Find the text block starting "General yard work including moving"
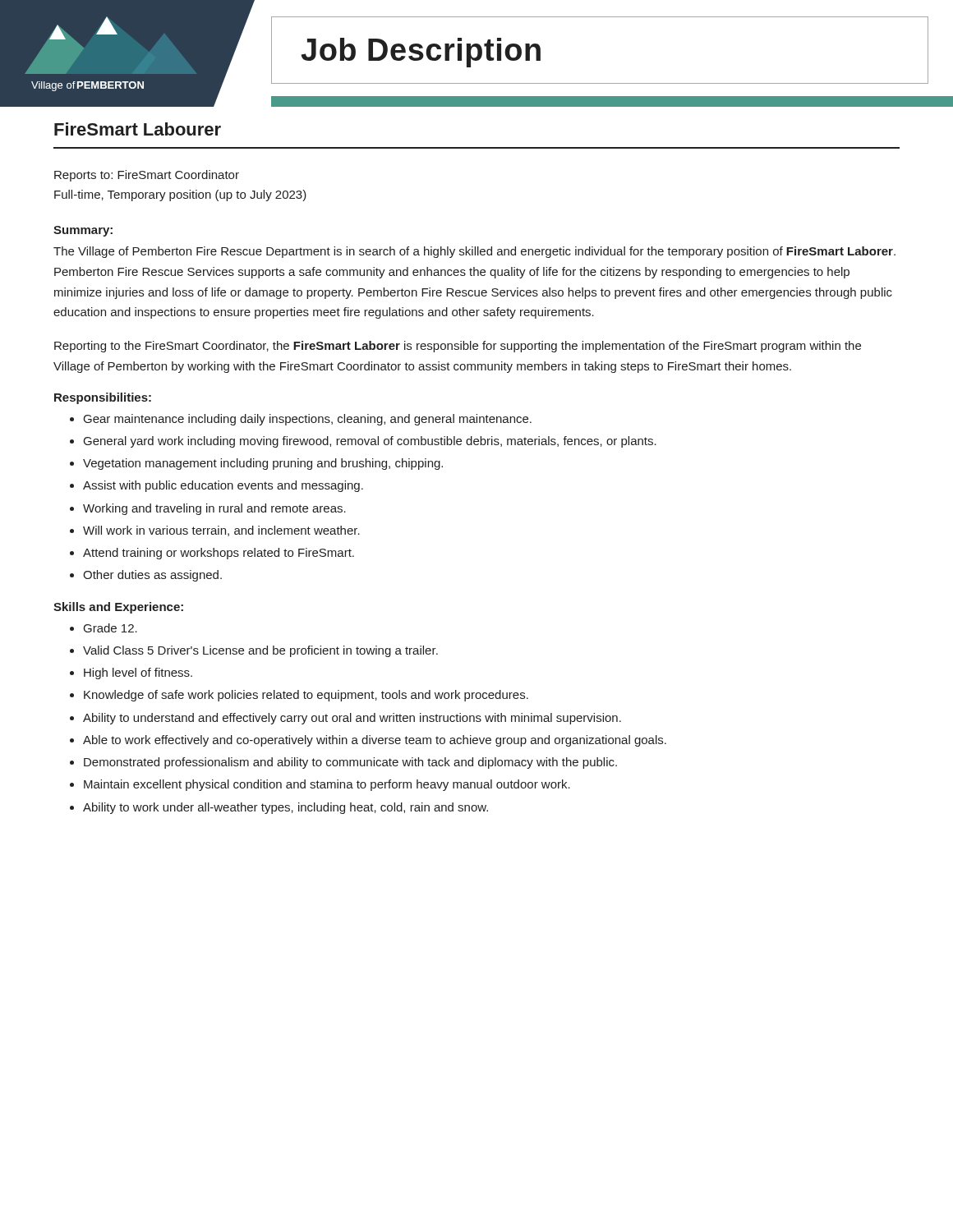953x1232 pixels. click(370, 440)
